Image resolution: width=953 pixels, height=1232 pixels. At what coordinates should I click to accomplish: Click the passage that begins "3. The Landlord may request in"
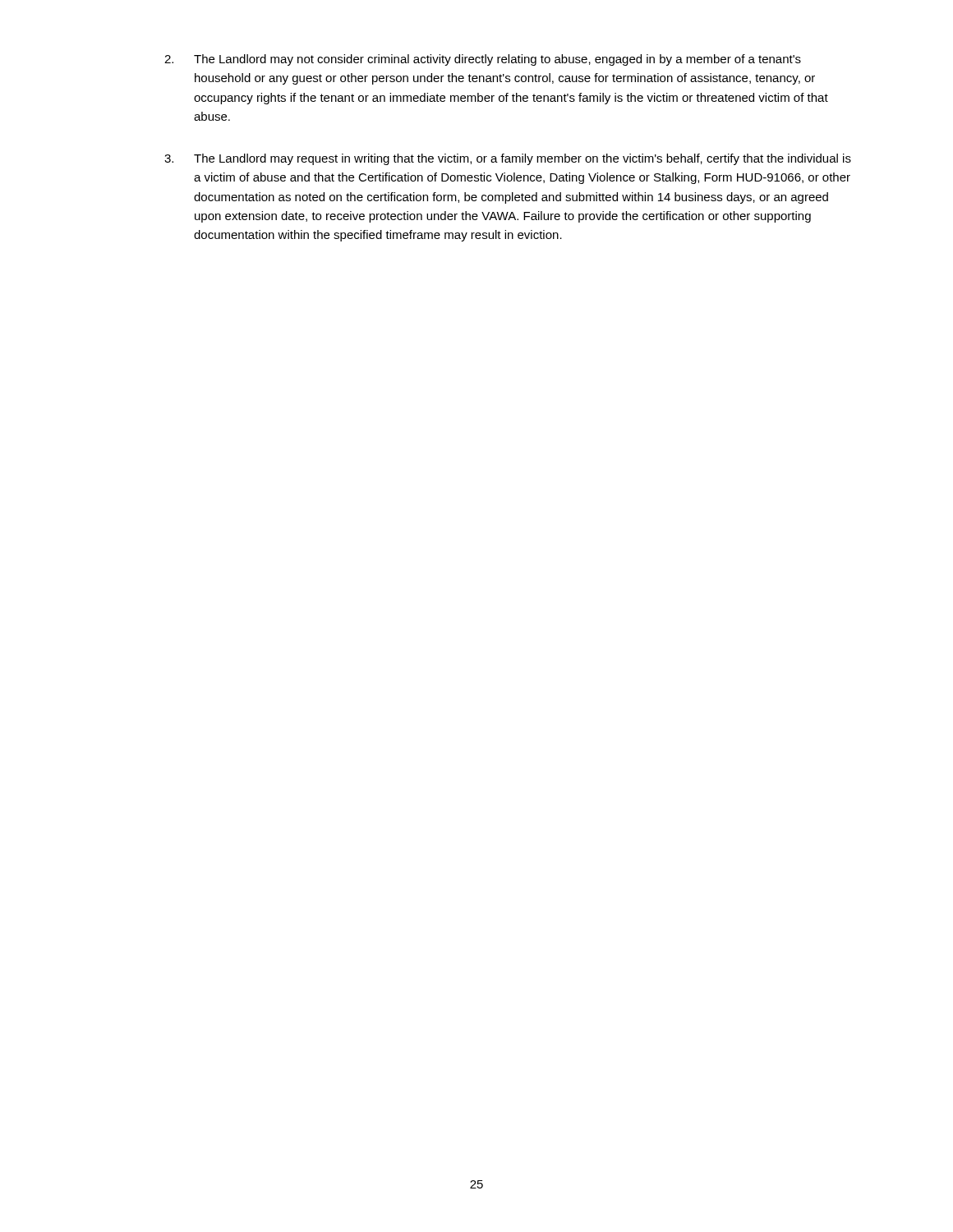click(509, 196)
